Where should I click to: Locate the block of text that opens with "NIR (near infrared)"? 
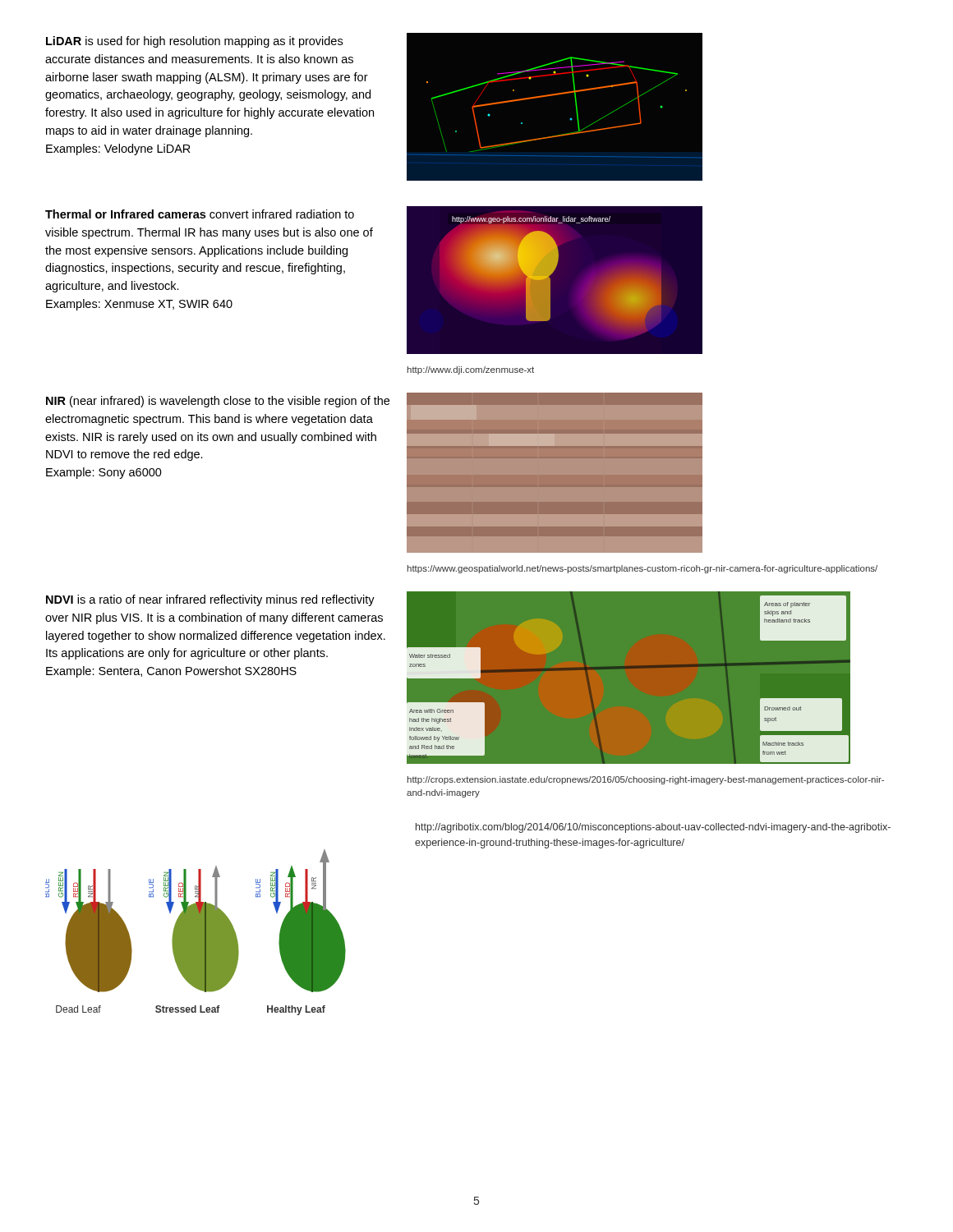pos(218,437)
